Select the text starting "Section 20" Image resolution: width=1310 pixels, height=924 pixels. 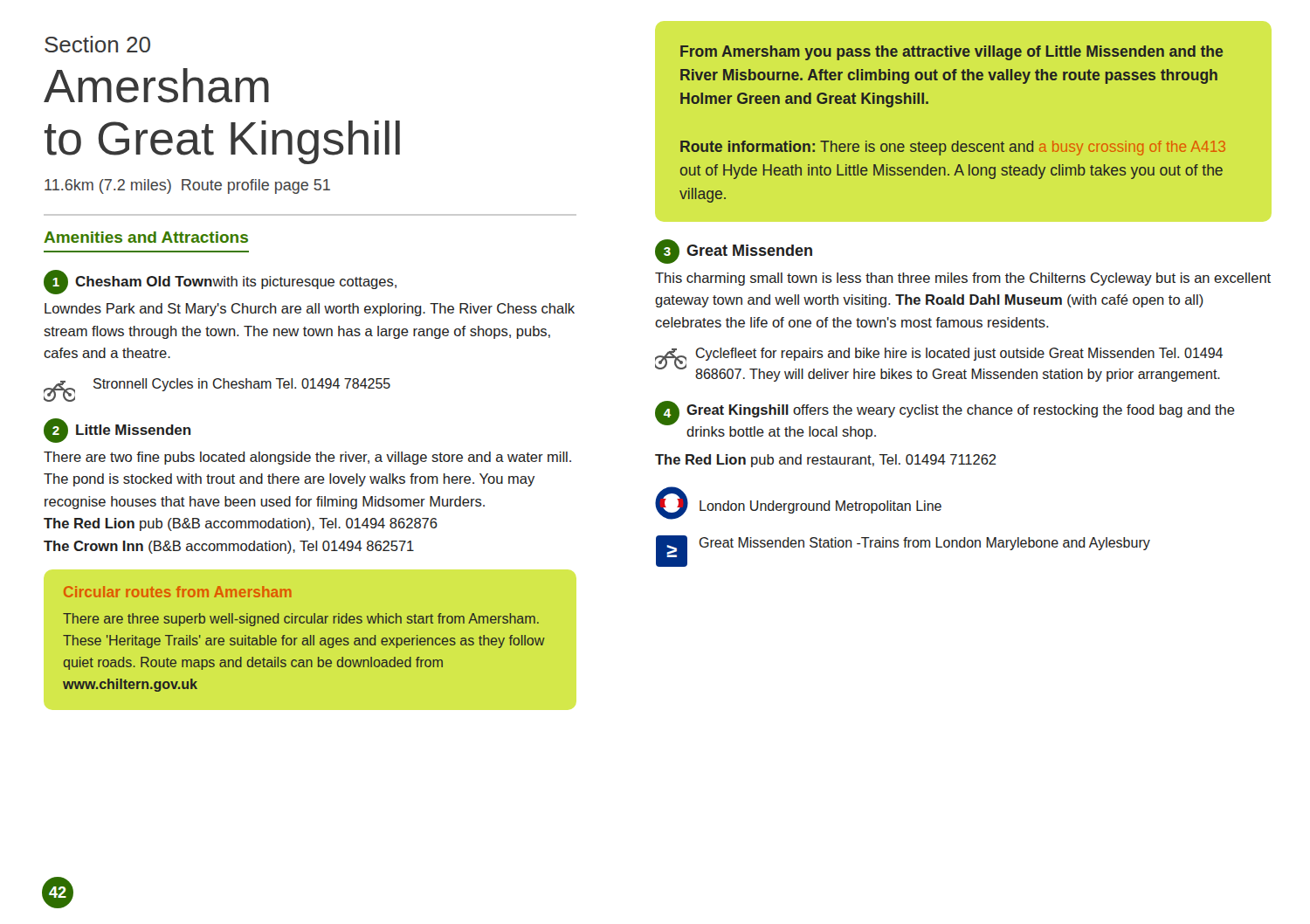[x=97, y=45]
